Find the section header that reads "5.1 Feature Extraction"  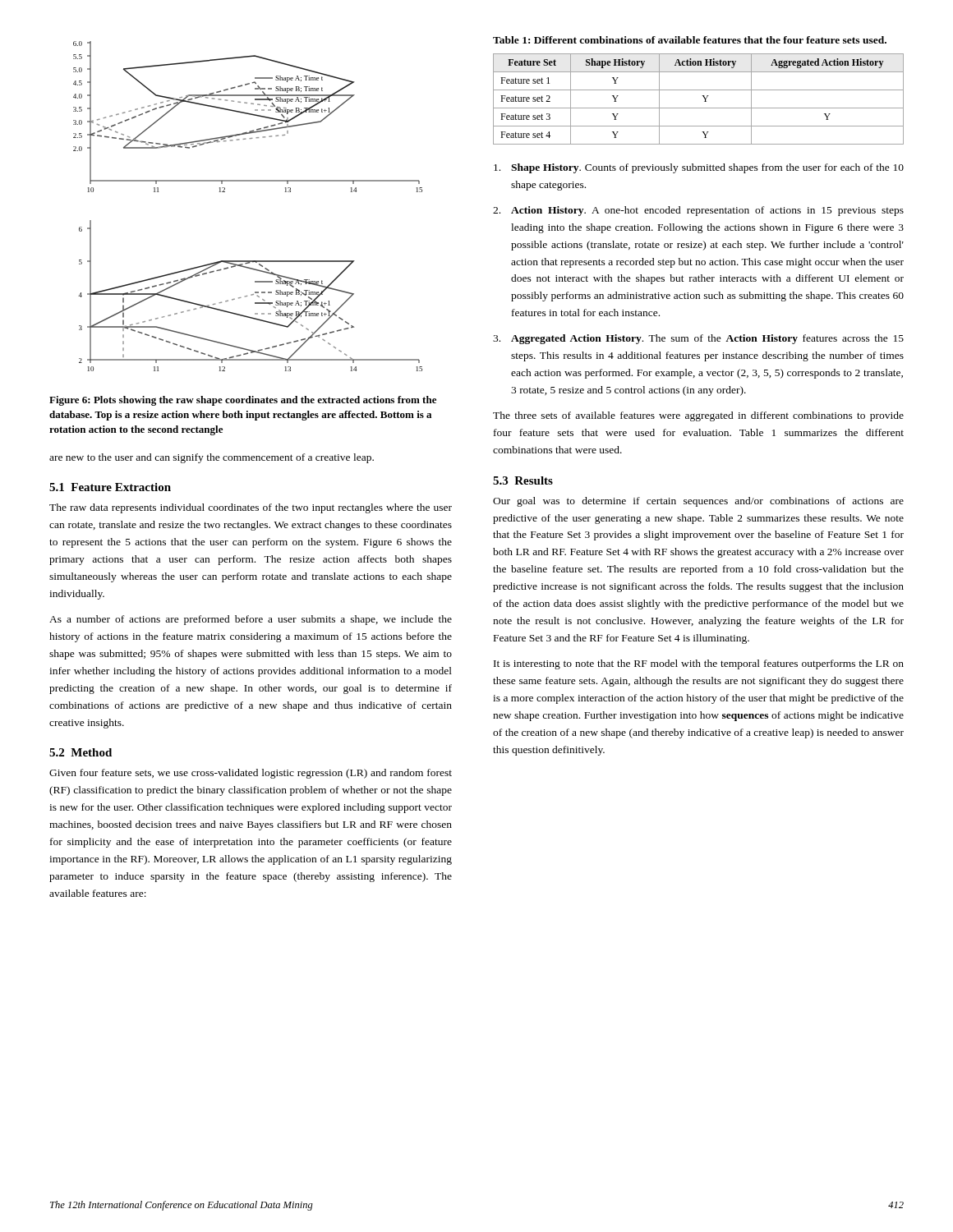pos(110,487)
